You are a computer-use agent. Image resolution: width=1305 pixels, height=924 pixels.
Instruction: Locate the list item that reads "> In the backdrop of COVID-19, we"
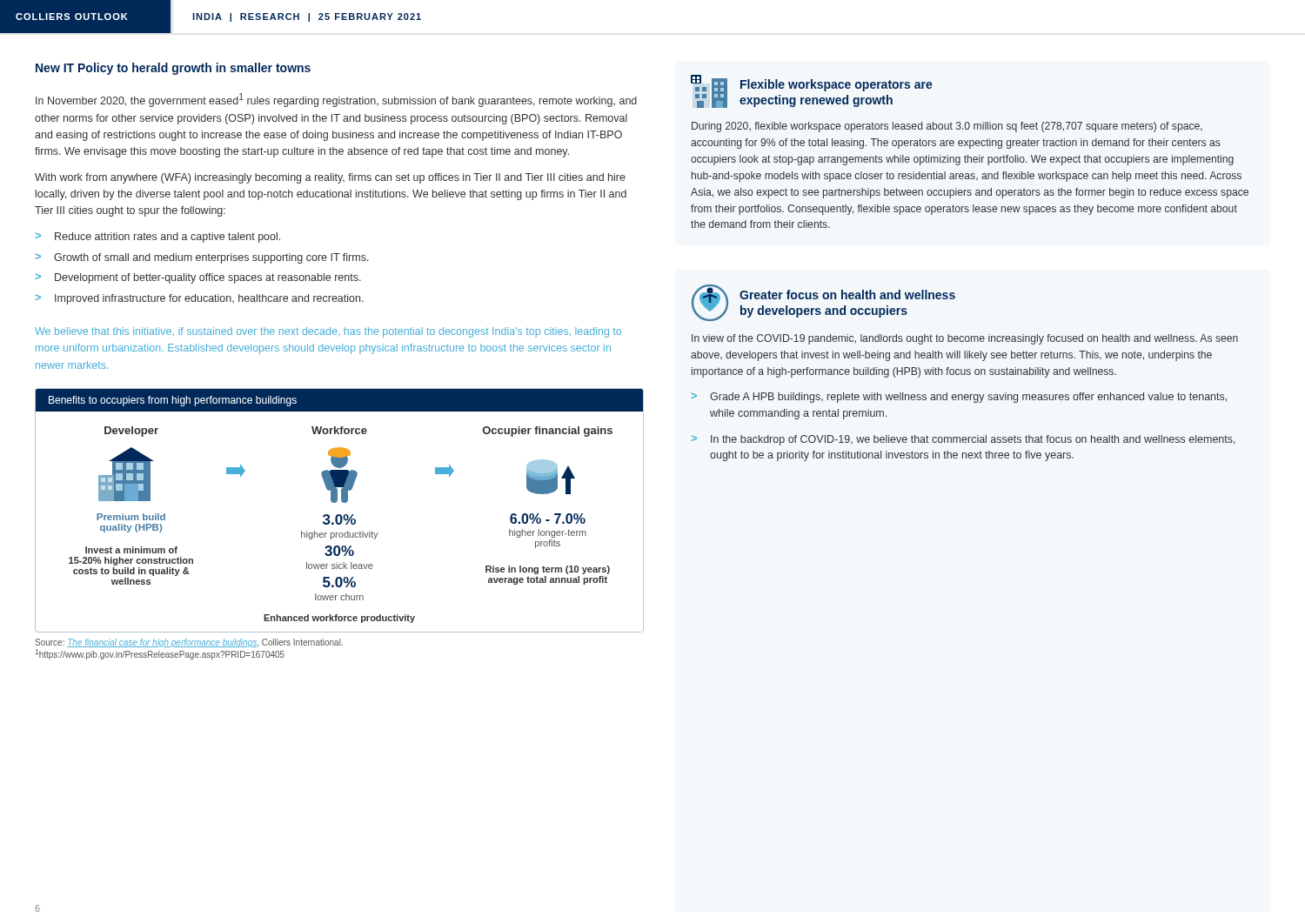(973, 447)
